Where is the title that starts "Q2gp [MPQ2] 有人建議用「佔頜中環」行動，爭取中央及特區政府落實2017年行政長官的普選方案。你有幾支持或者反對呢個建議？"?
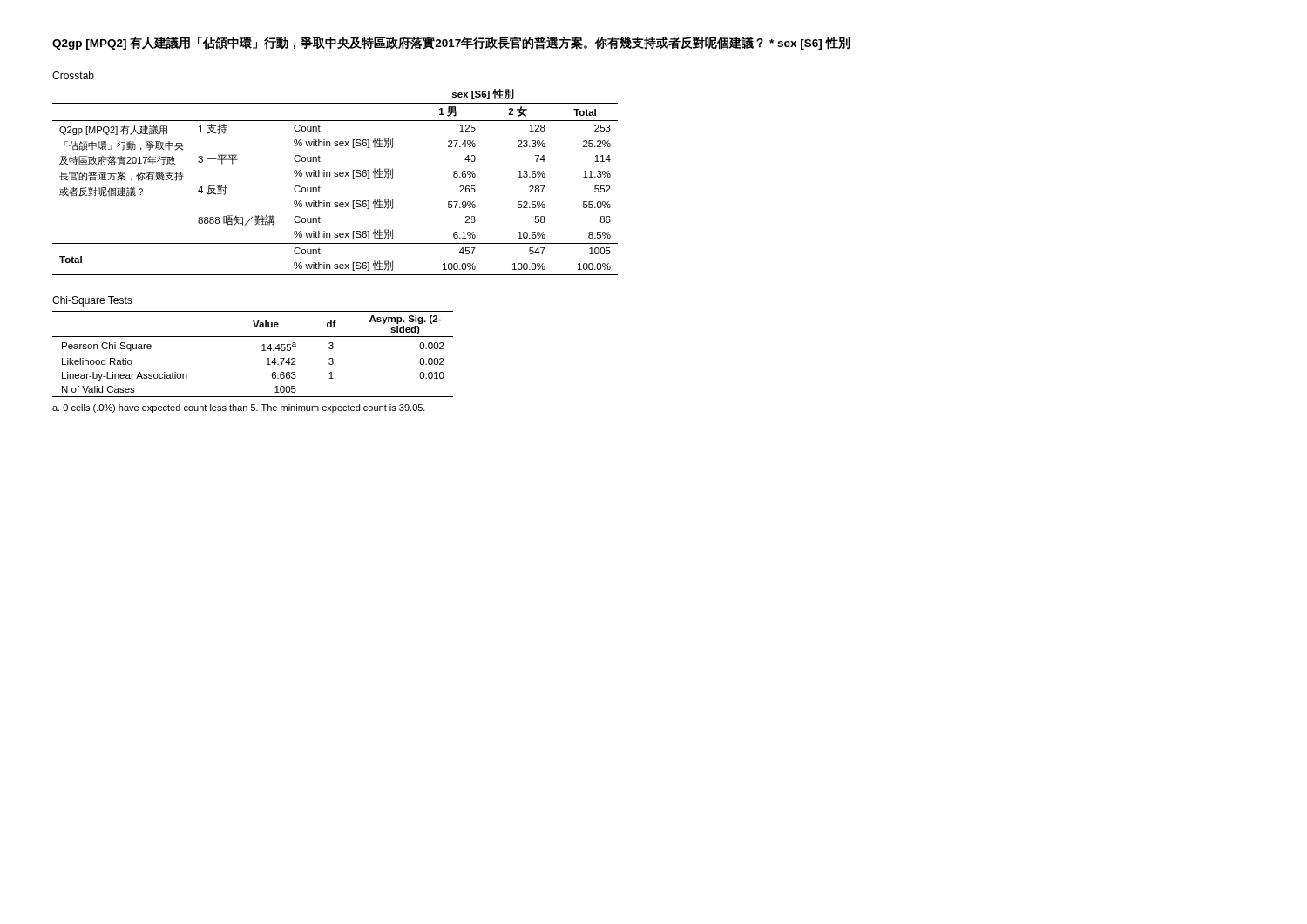 [451, 43]
